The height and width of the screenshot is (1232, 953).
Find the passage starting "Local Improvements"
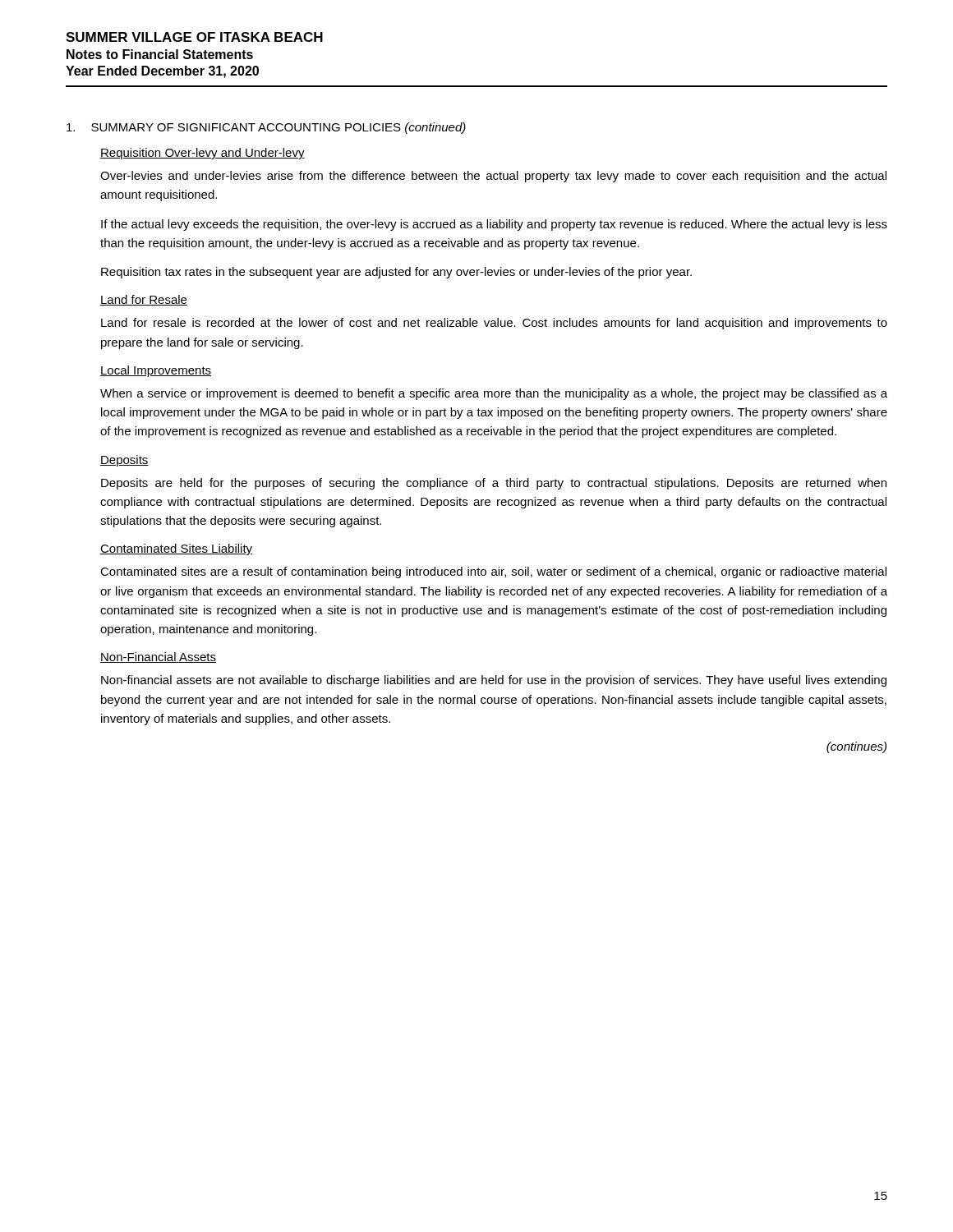[156, 370]
